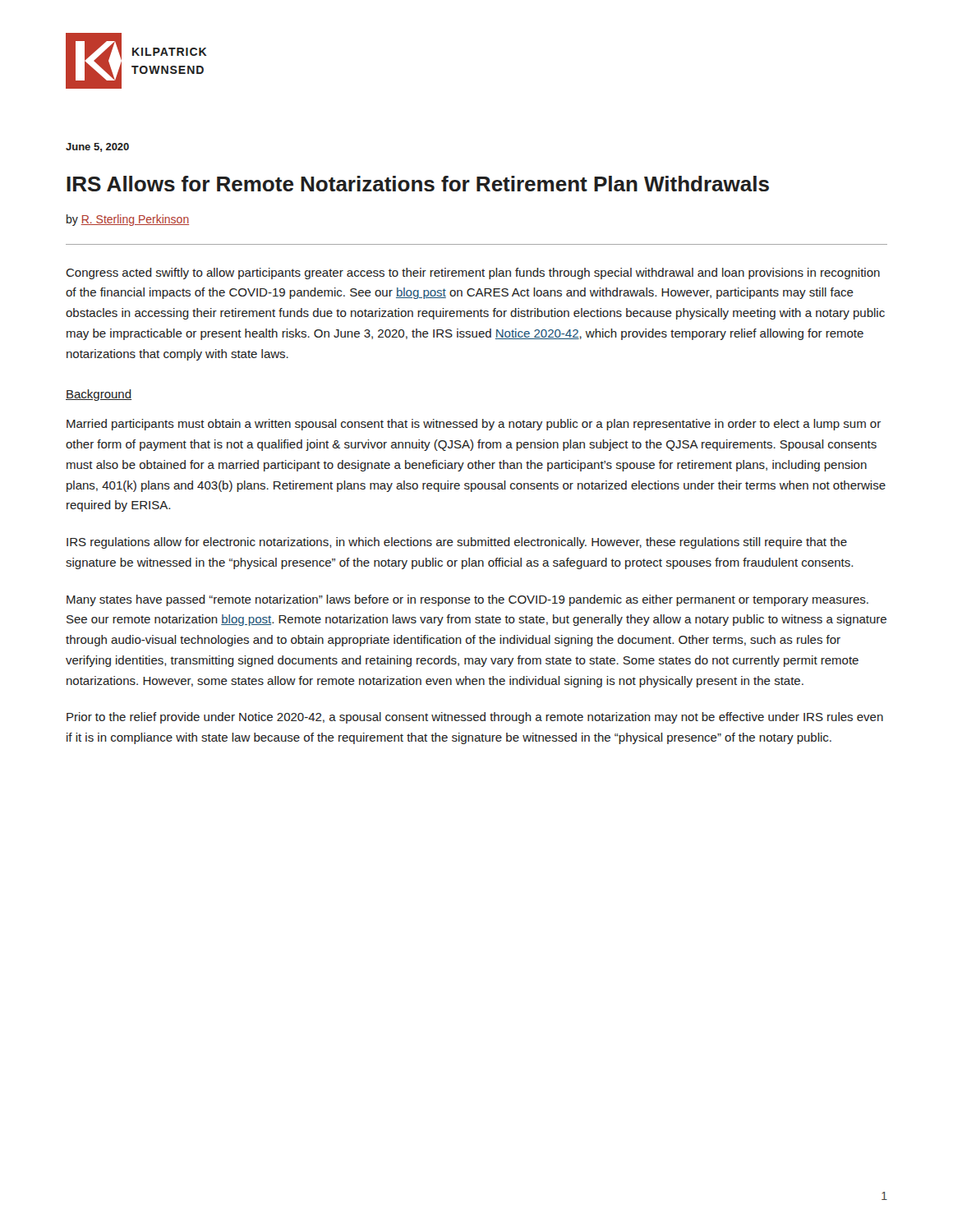Point to the text starting "IRS regulations allow"

point(460,552)
